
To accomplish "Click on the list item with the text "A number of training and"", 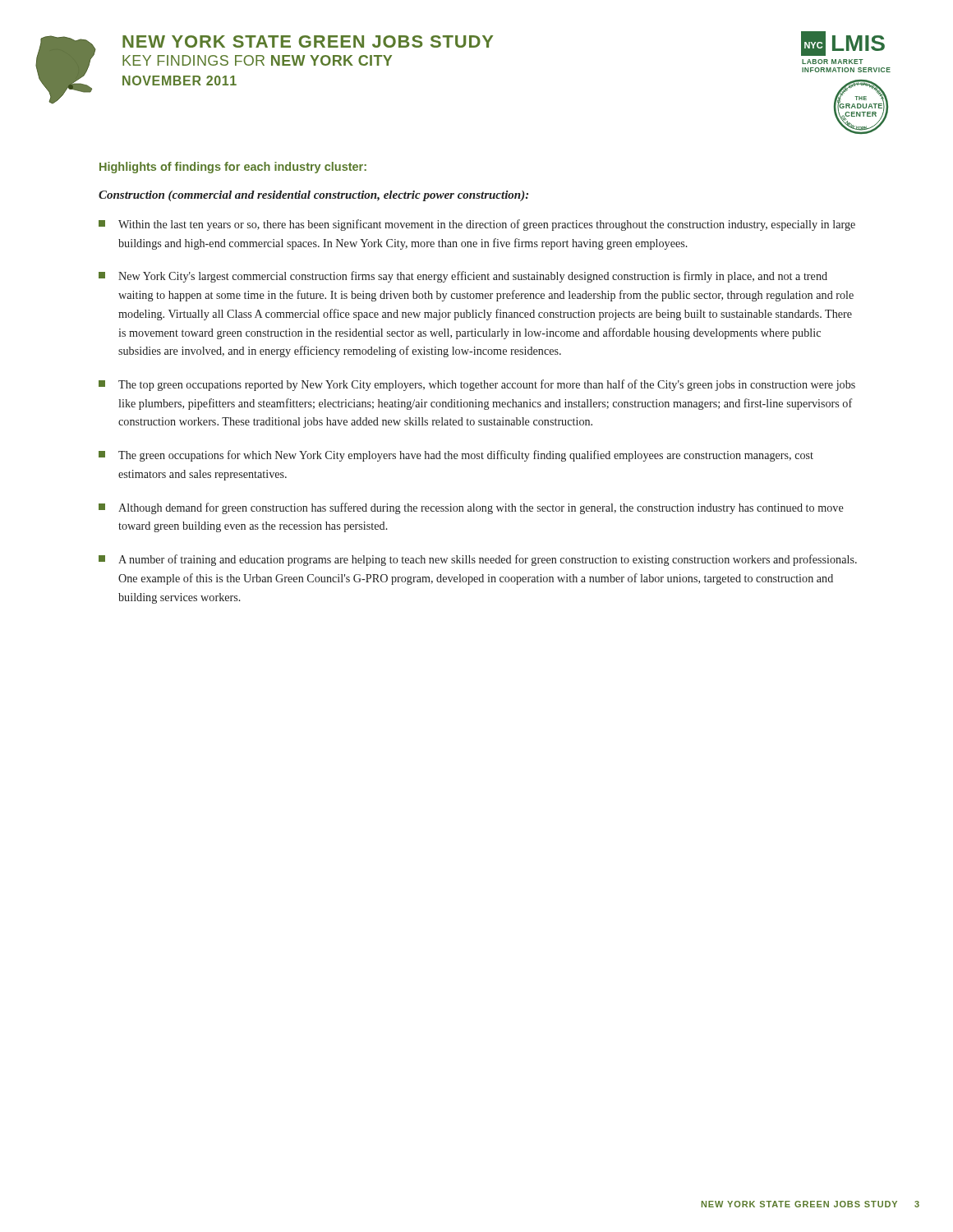I will click(481, 578).
